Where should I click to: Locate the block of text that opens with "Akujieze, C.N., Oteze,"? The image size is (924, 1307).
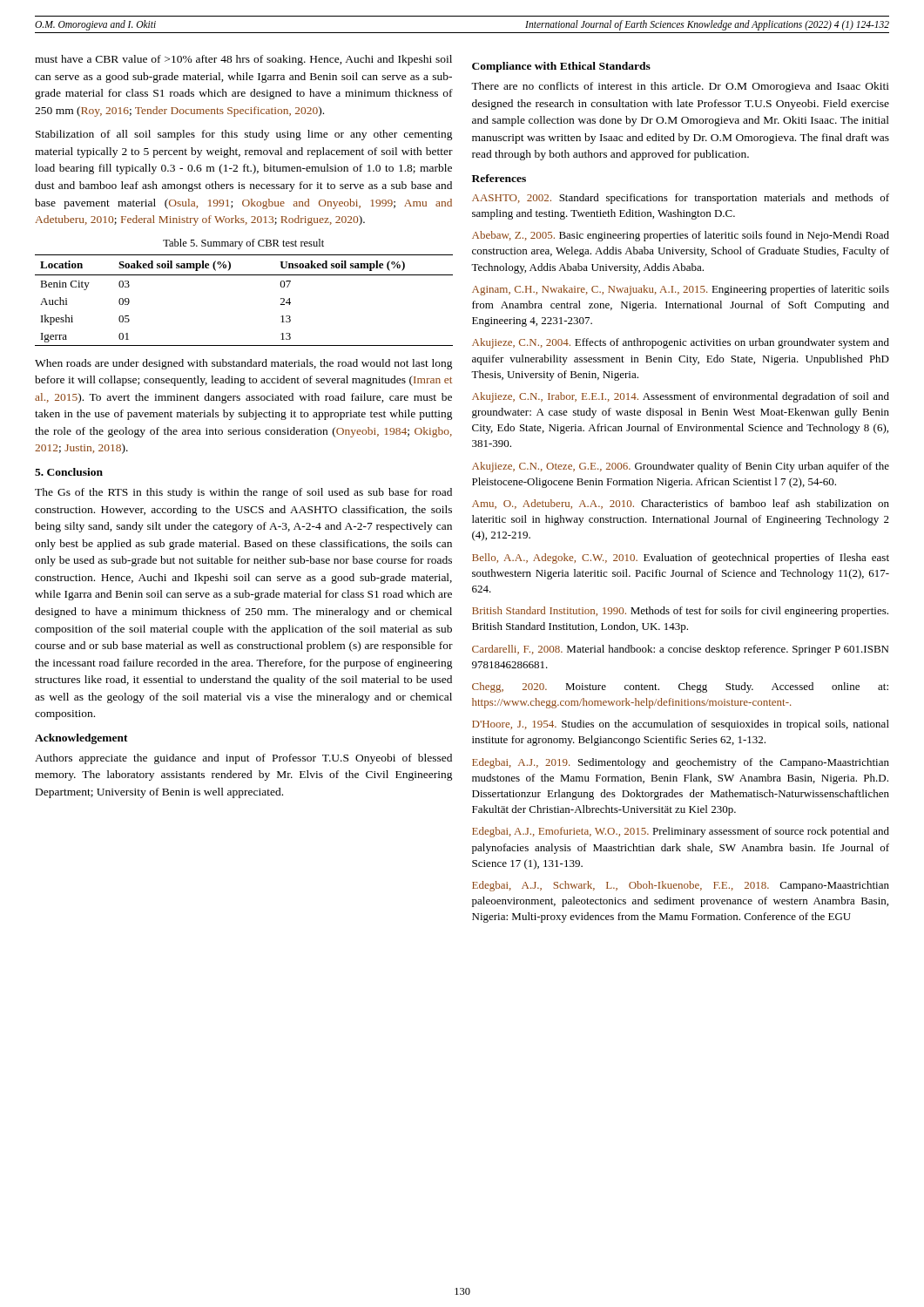(x=680, y=473)
